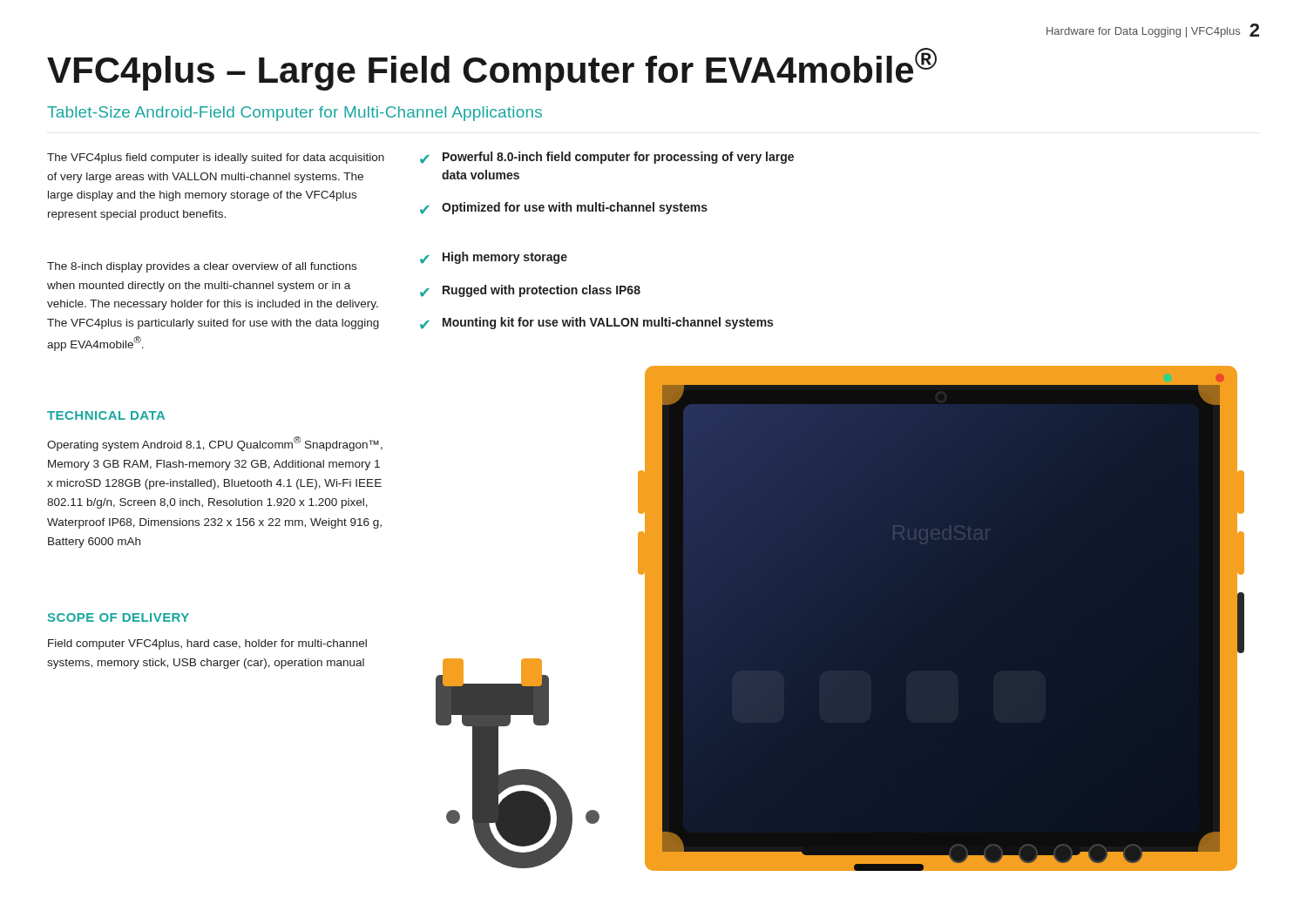The height and width of the screenshot is (924, 1307).
Task: Select the passage starting "Operating system Android 8.1, CPU"
Action: (215, 491)
